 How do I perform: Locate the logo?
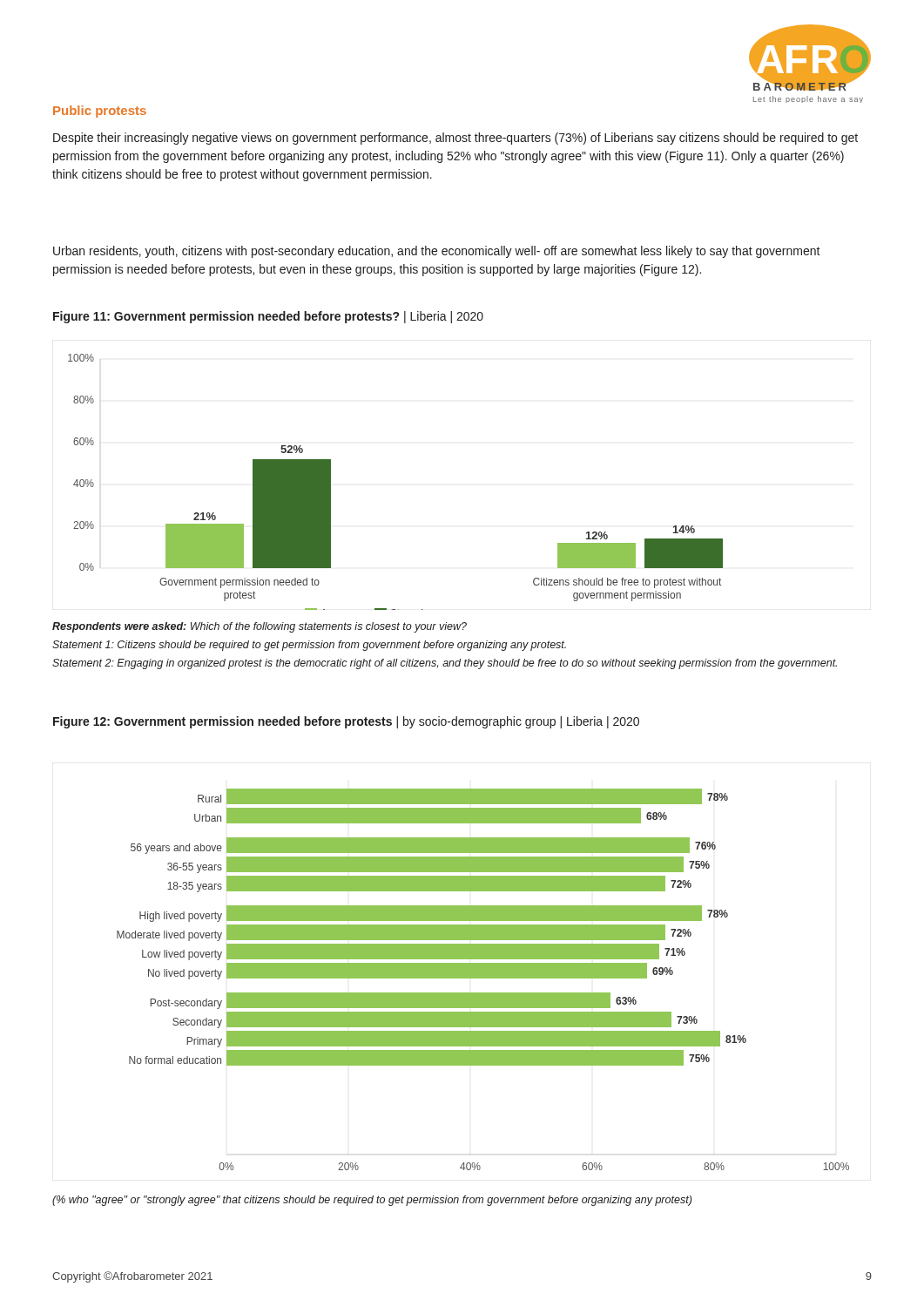815,65
